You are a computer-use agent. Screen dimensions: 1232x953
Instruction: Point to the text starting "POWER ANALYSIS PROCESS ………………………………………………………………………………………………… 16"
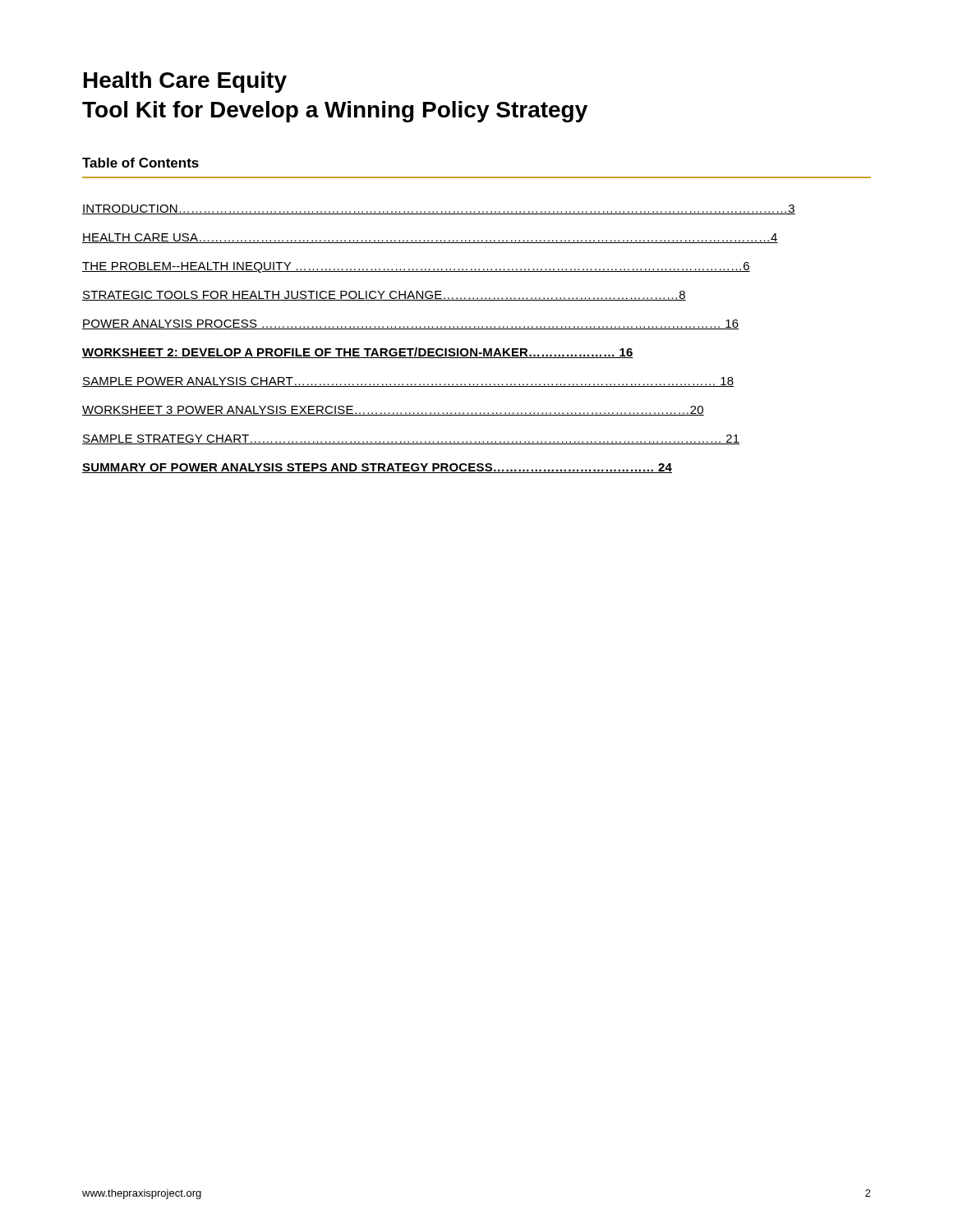[x=476, y=316]
